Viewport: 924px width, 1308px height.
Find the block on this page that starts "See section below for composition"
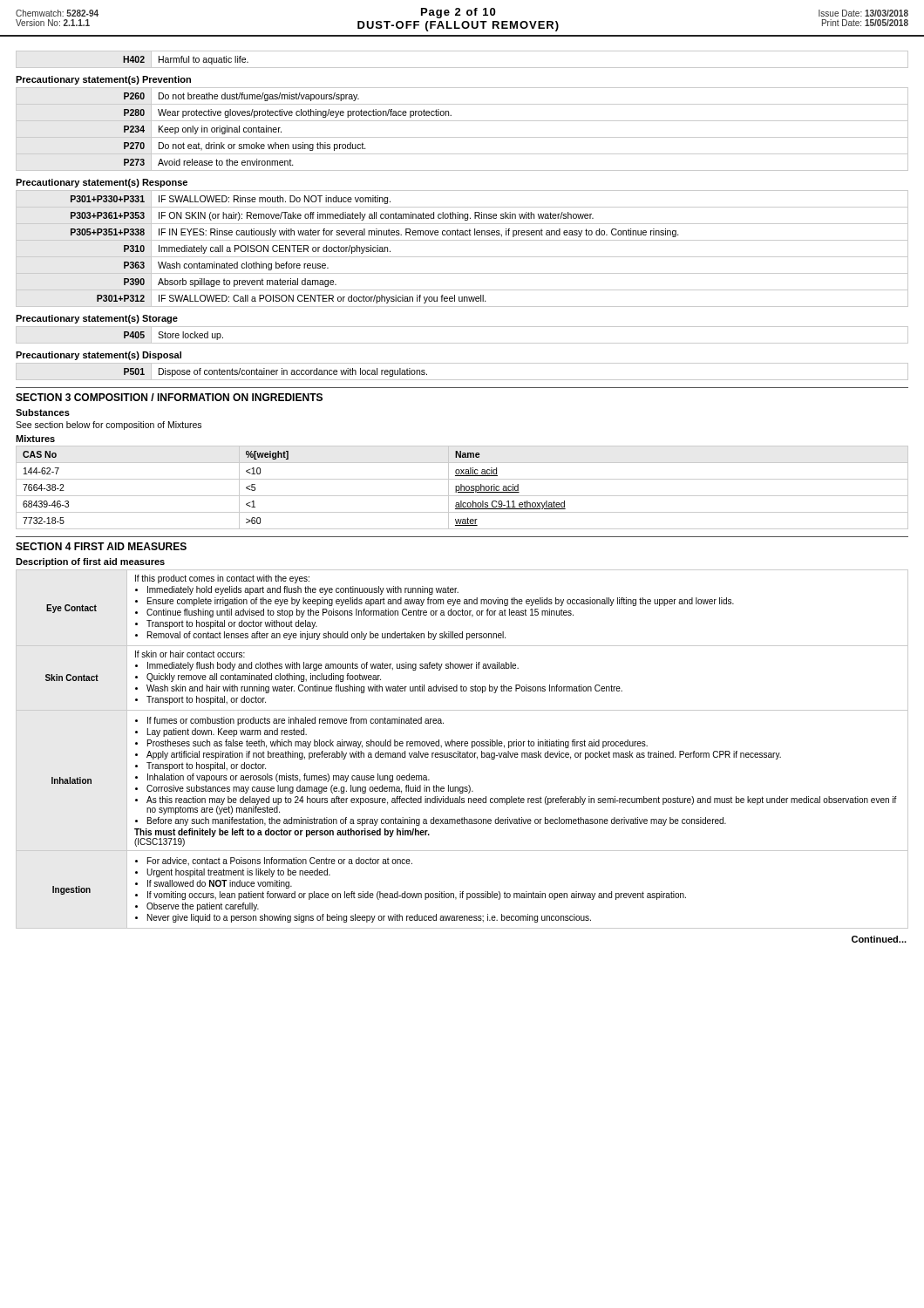[x=109, y=425]
